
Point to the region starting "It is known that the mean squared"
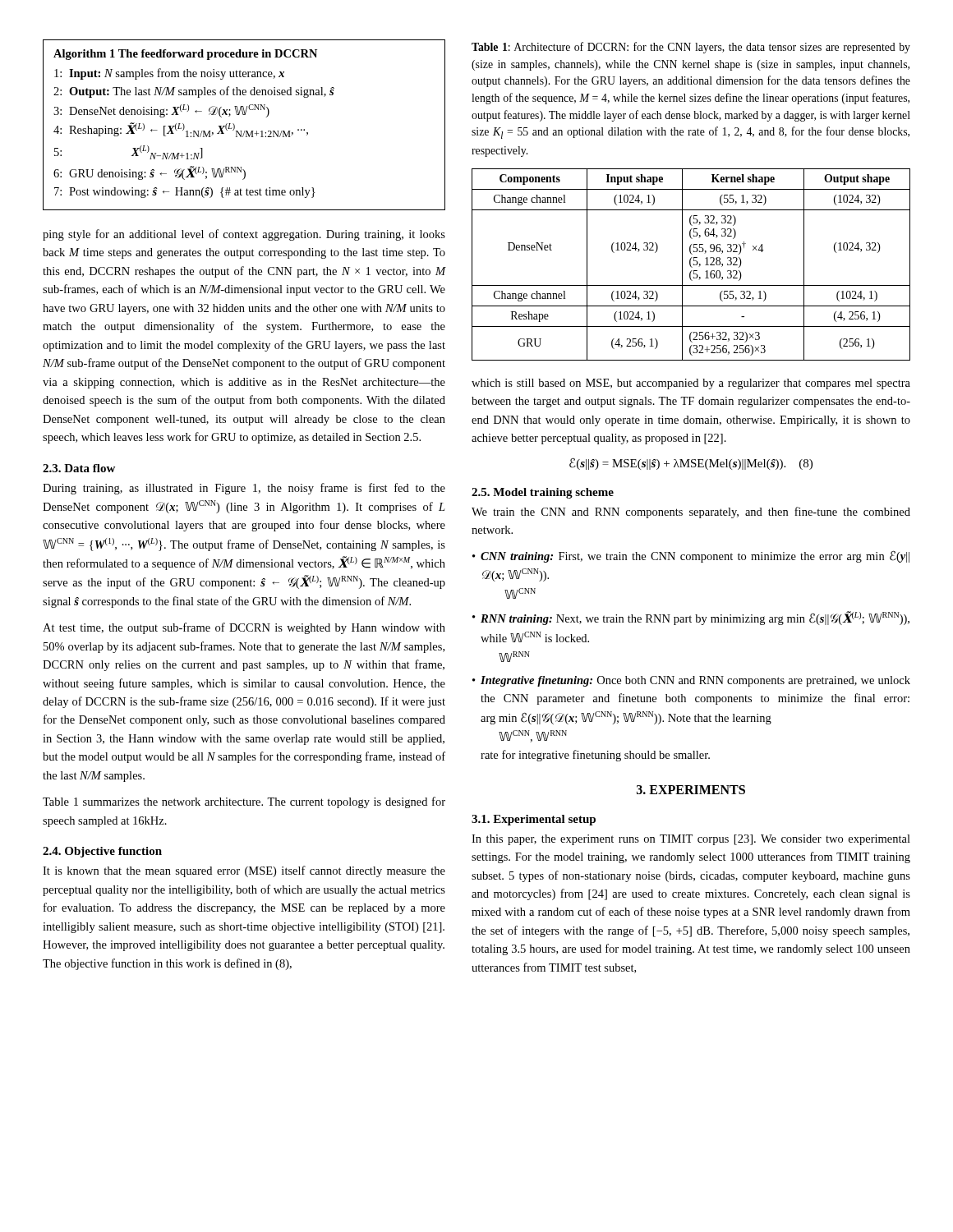pyautogui.click(x=244, y=917)
